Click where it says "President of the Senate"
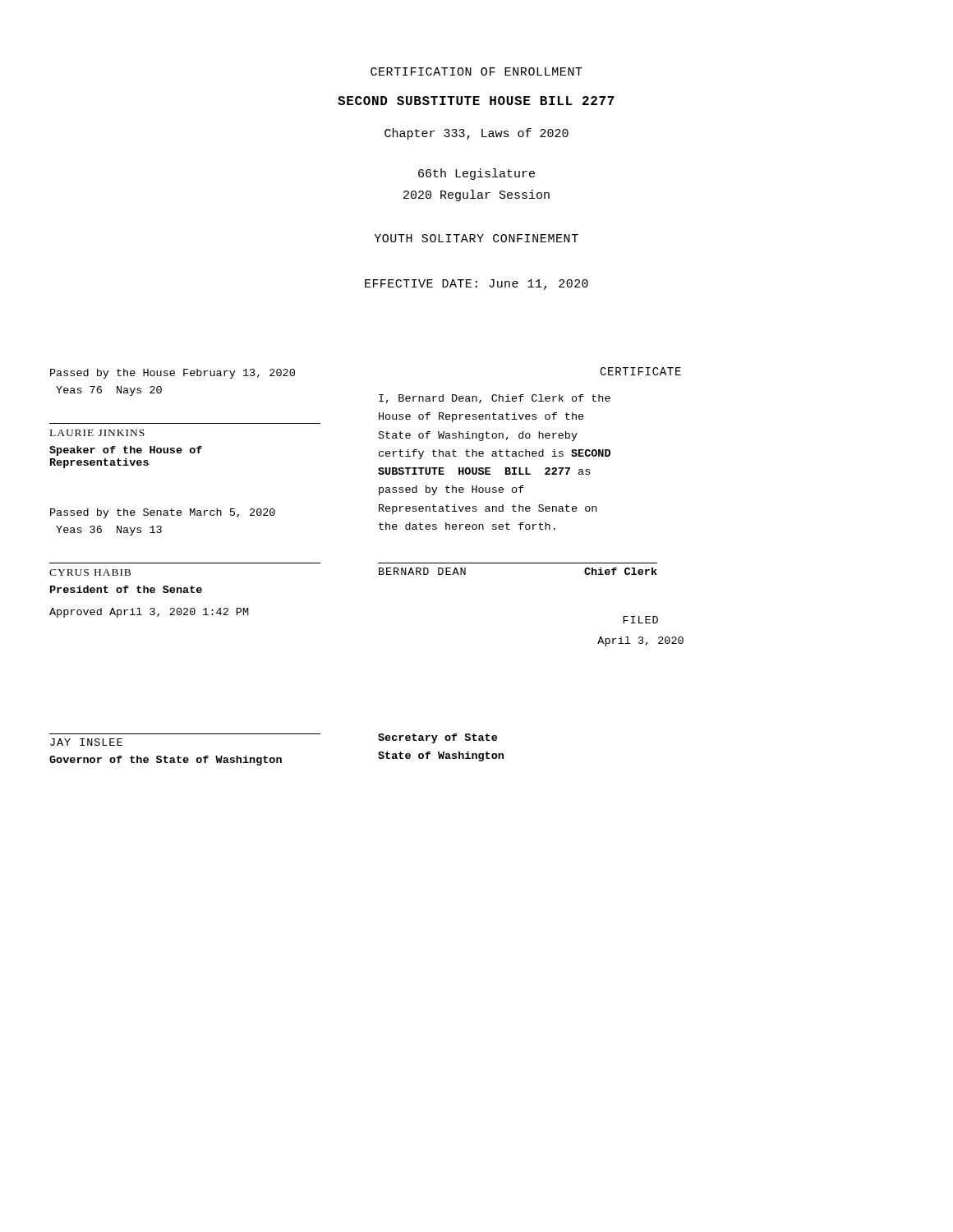 [126, 590]
